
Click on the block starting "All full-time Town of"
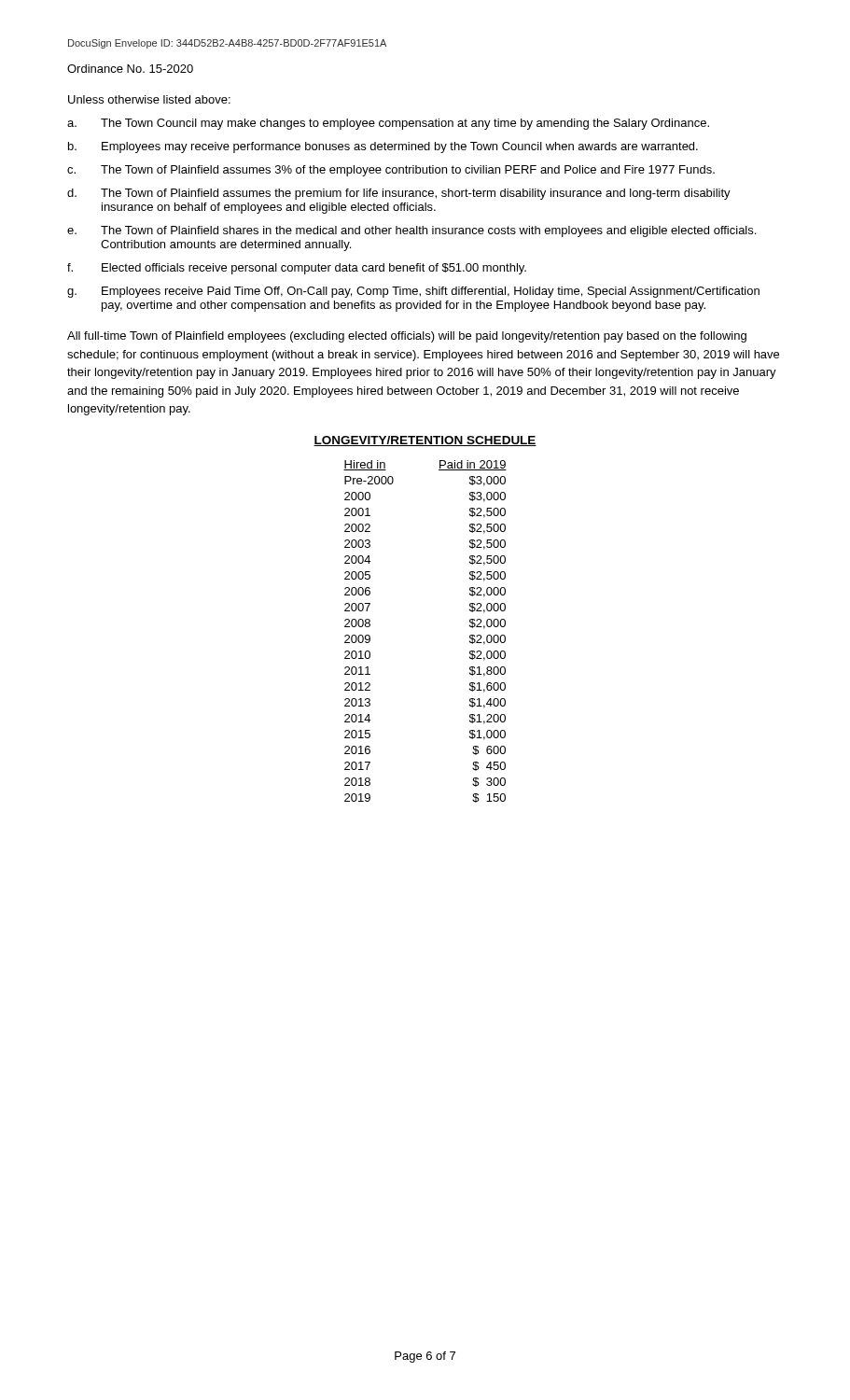pyautogui.click(x=424, y=372)
